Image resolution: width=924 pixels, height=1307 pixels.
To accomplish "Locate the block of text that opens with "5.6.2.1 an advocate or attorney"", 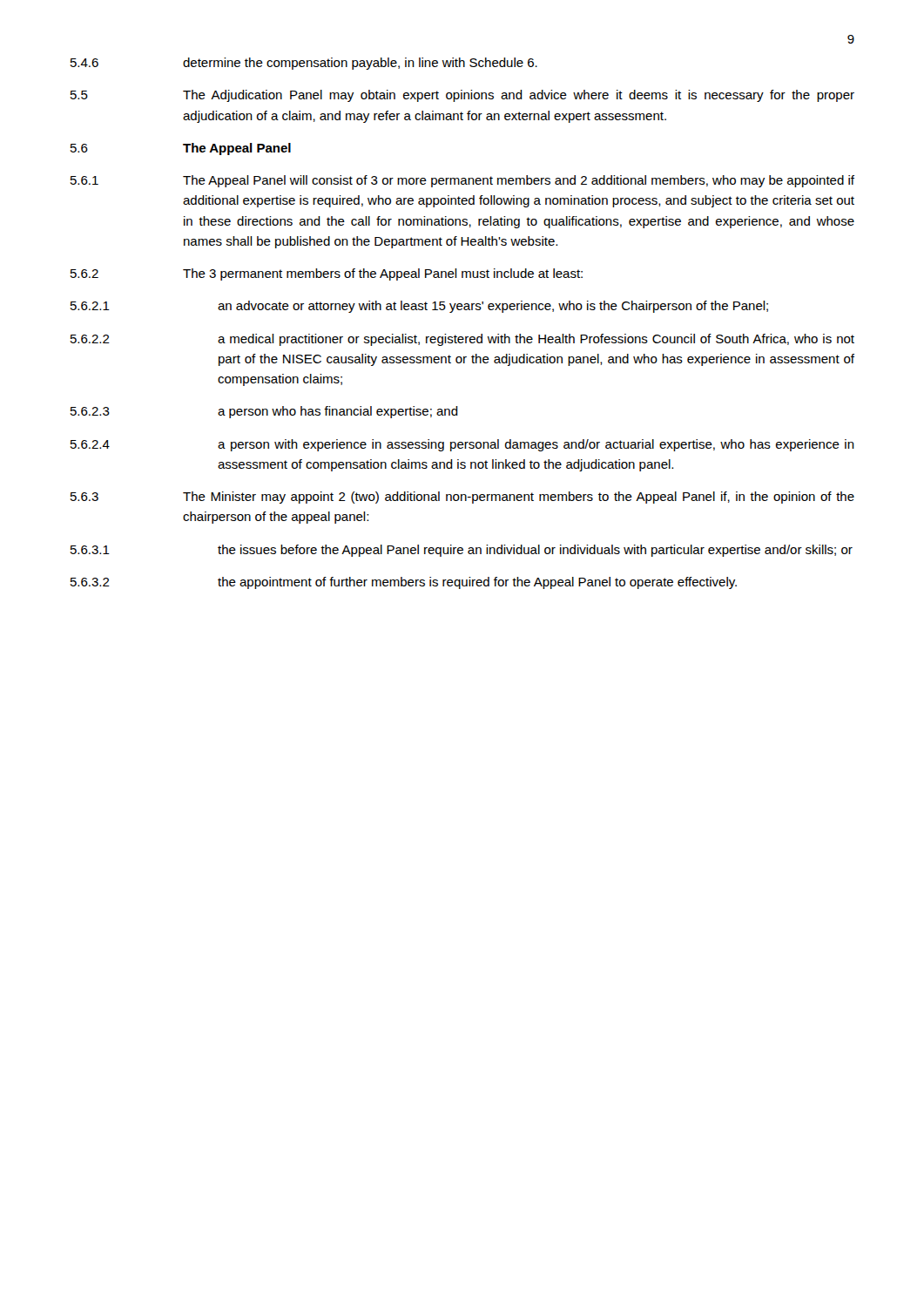I will 462,306.
